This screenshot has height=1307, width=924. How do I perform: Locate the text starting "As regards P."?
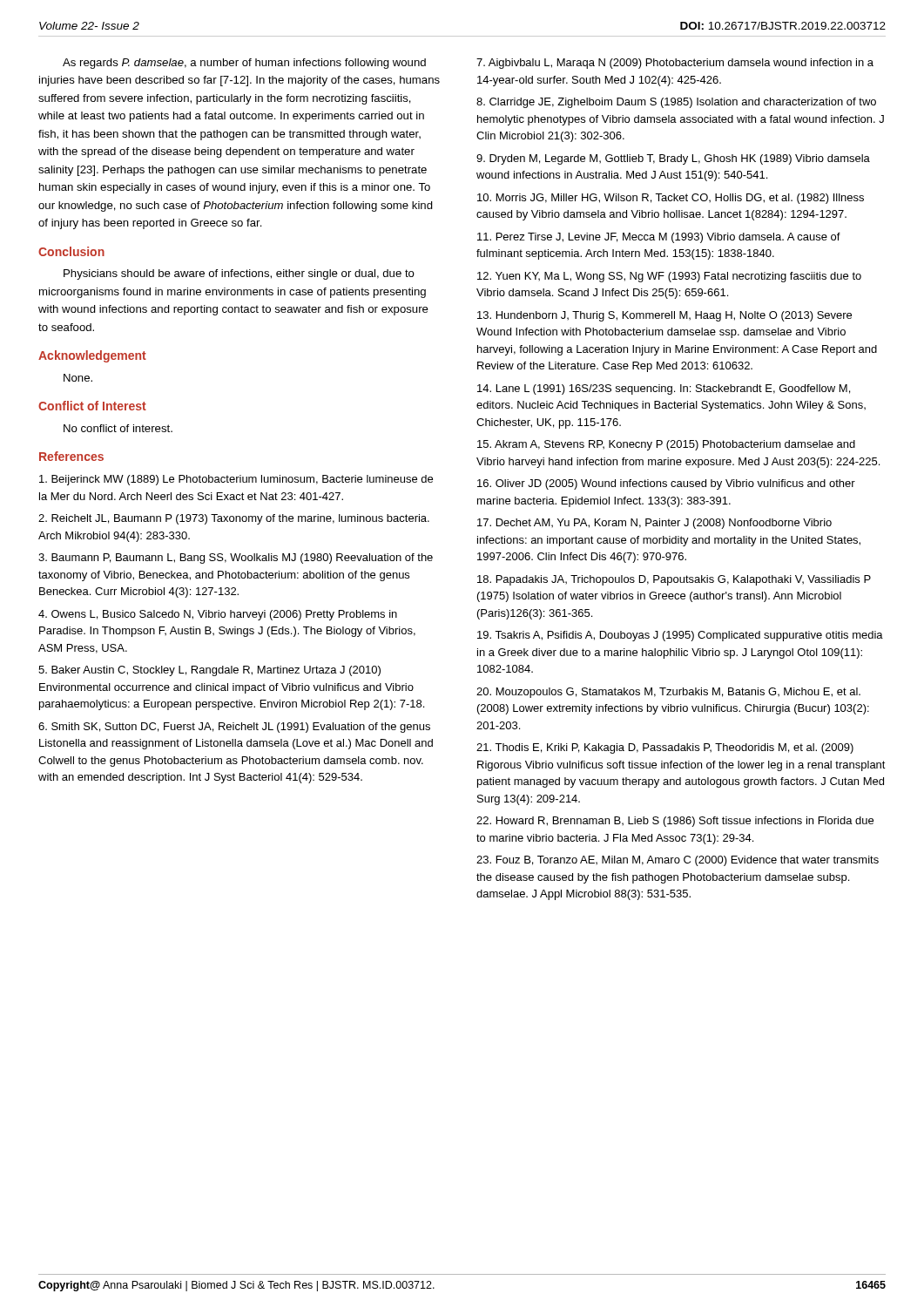239,143
